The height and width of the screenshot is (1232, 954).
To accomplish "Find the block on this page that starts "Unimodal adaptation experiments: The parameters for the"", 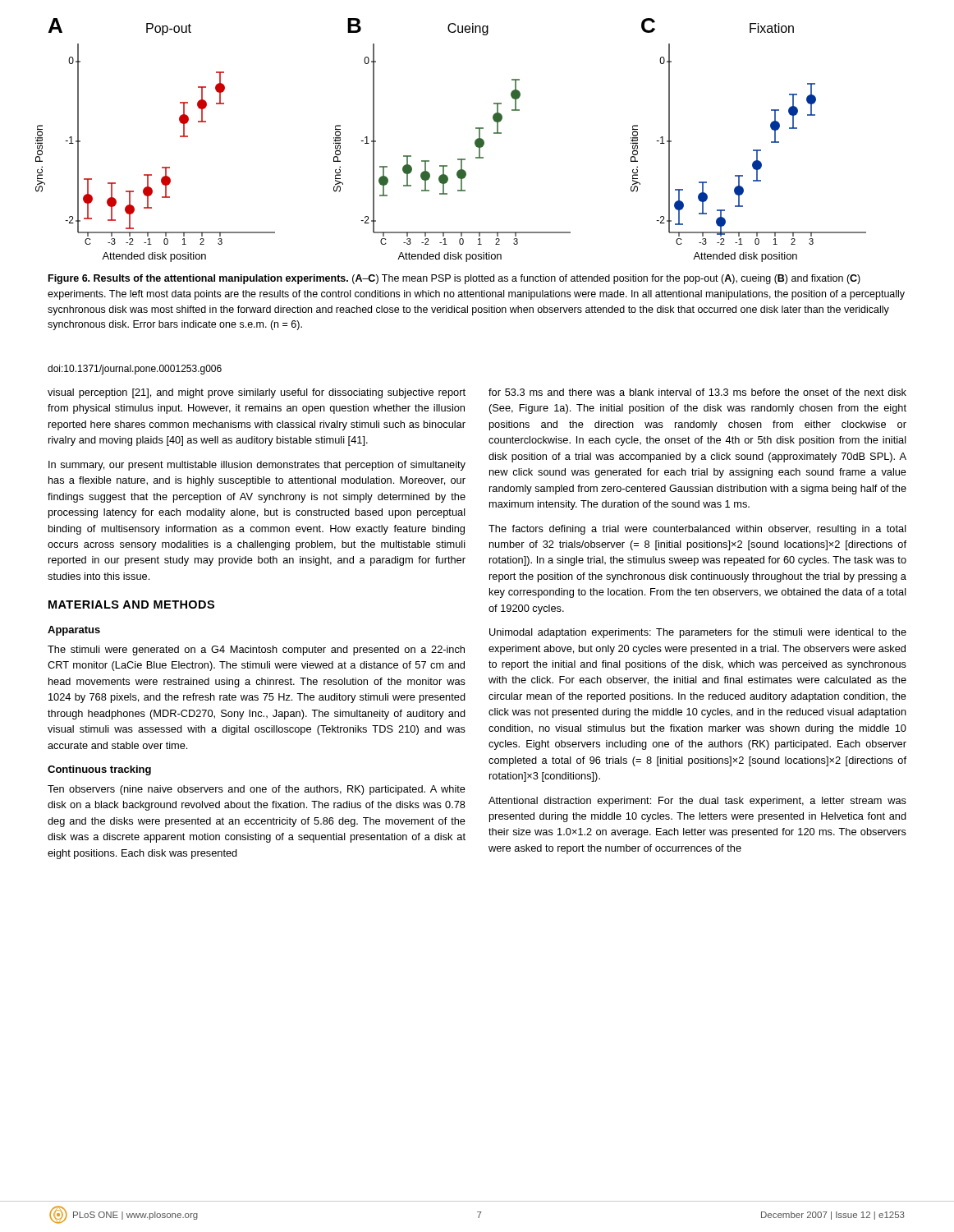I will [697, 704].
